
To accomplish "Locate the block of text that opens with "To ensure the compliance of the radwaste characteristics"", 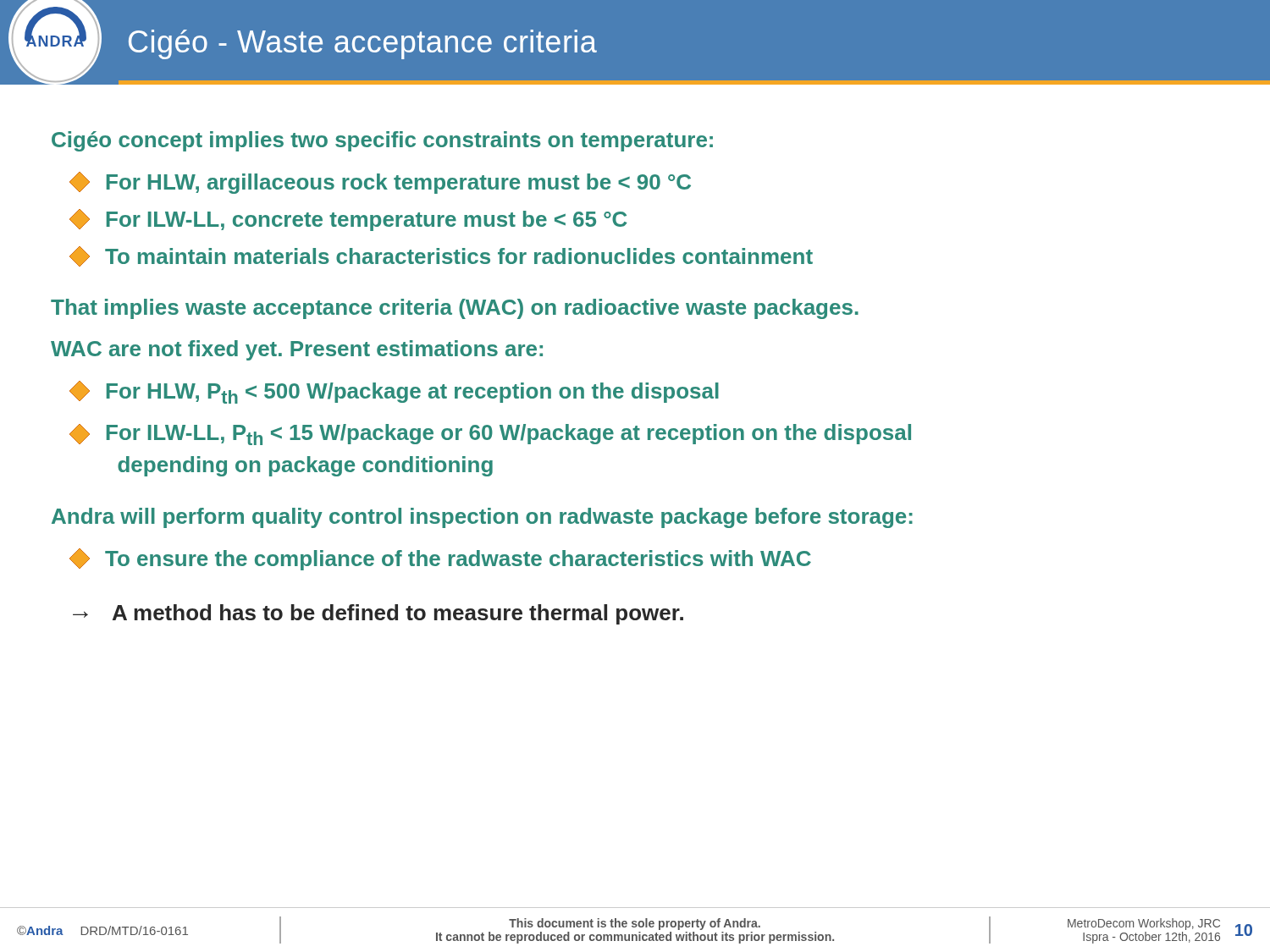I will [440, 559].
